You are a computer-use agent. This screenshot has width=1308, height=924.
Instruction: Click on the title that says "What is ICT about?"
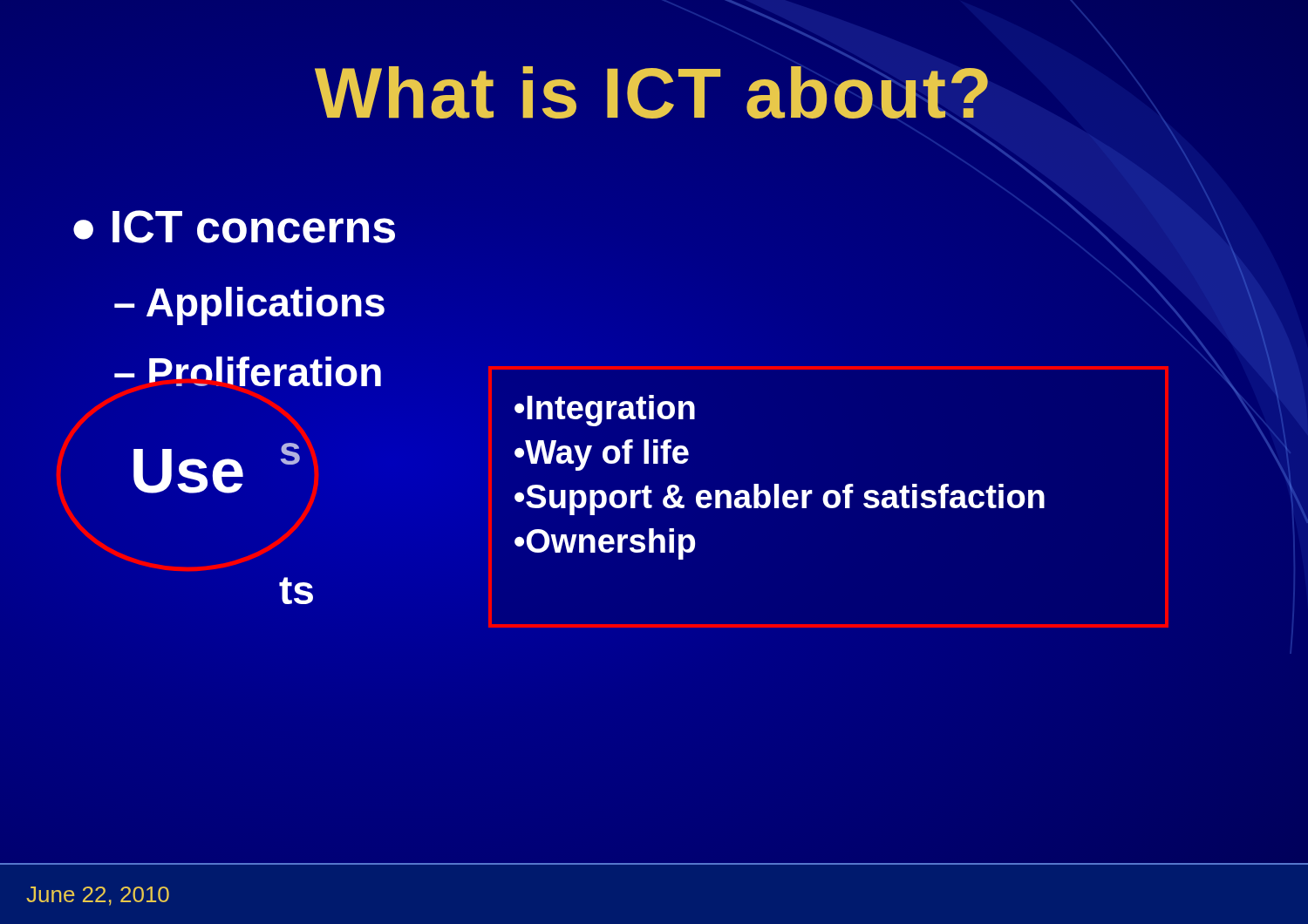(654, 93)
